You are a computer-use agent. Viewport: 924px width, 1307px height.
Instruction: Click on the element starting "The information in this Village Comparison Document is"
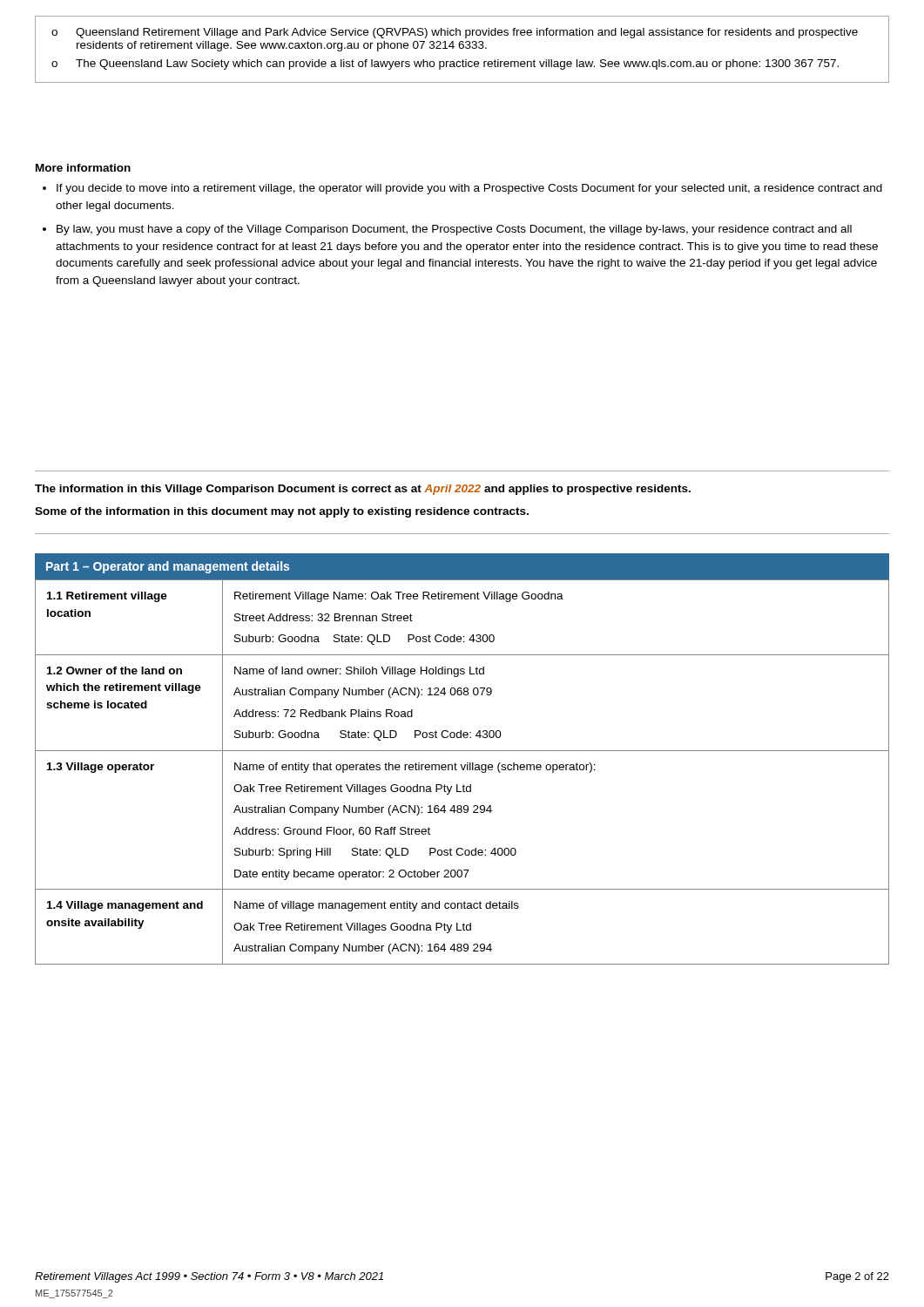click(x=363, y=488)
